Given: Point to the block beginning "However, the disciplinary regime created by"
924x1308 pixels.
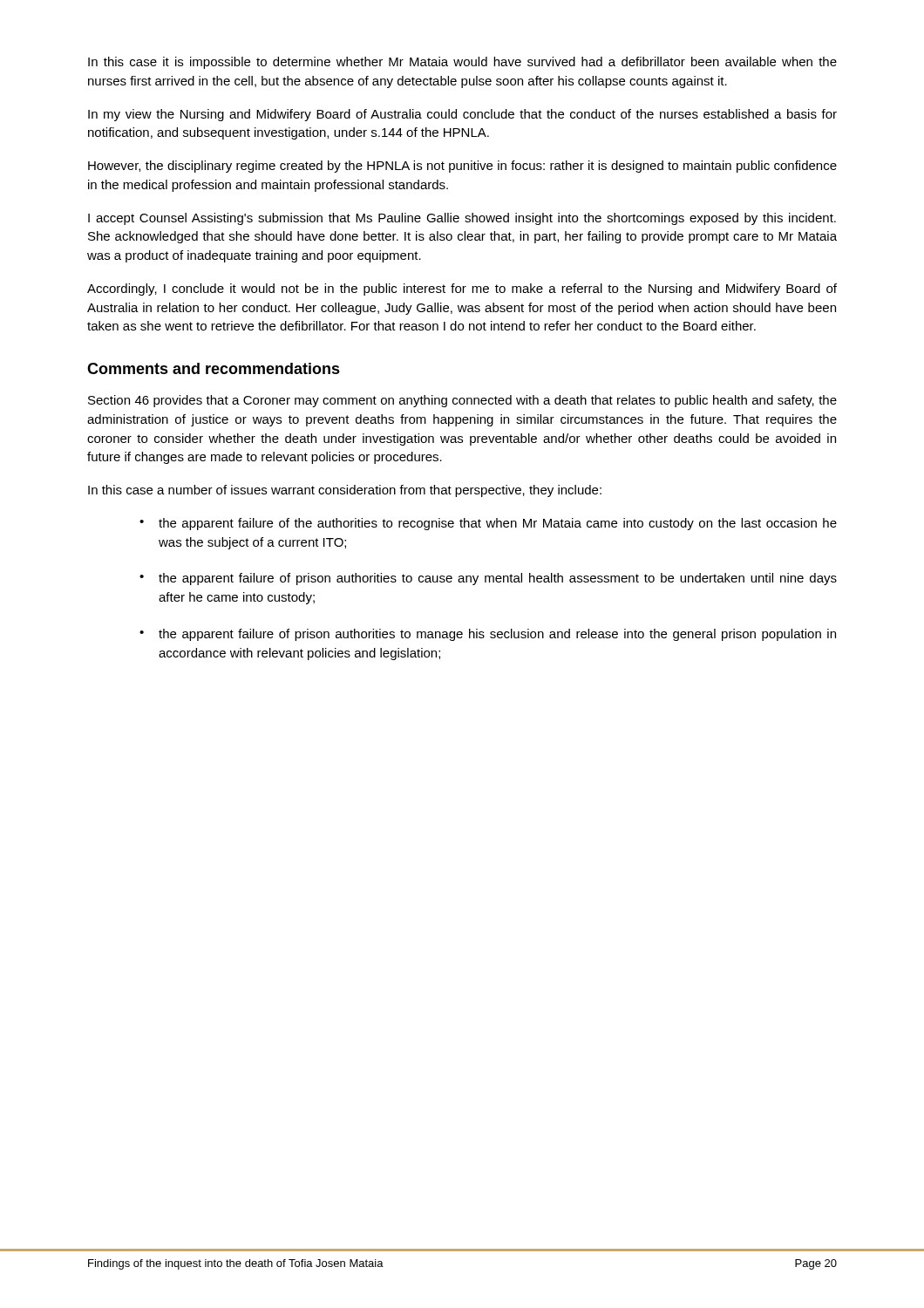Looking at the screenshot, I should coord(462,175).
